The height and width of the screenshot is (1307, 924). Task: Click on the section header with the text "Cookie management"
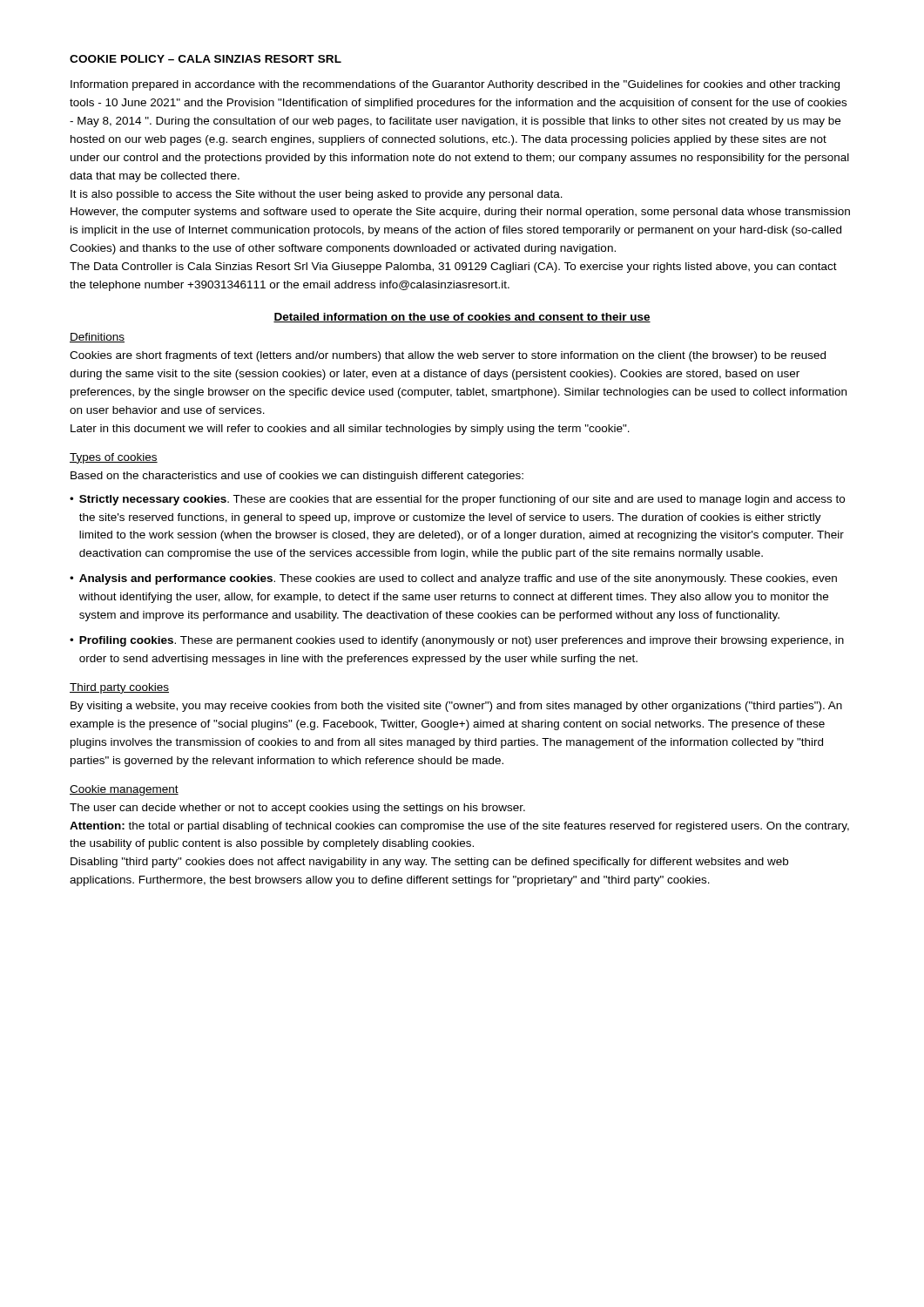click(x=124, y=789)
